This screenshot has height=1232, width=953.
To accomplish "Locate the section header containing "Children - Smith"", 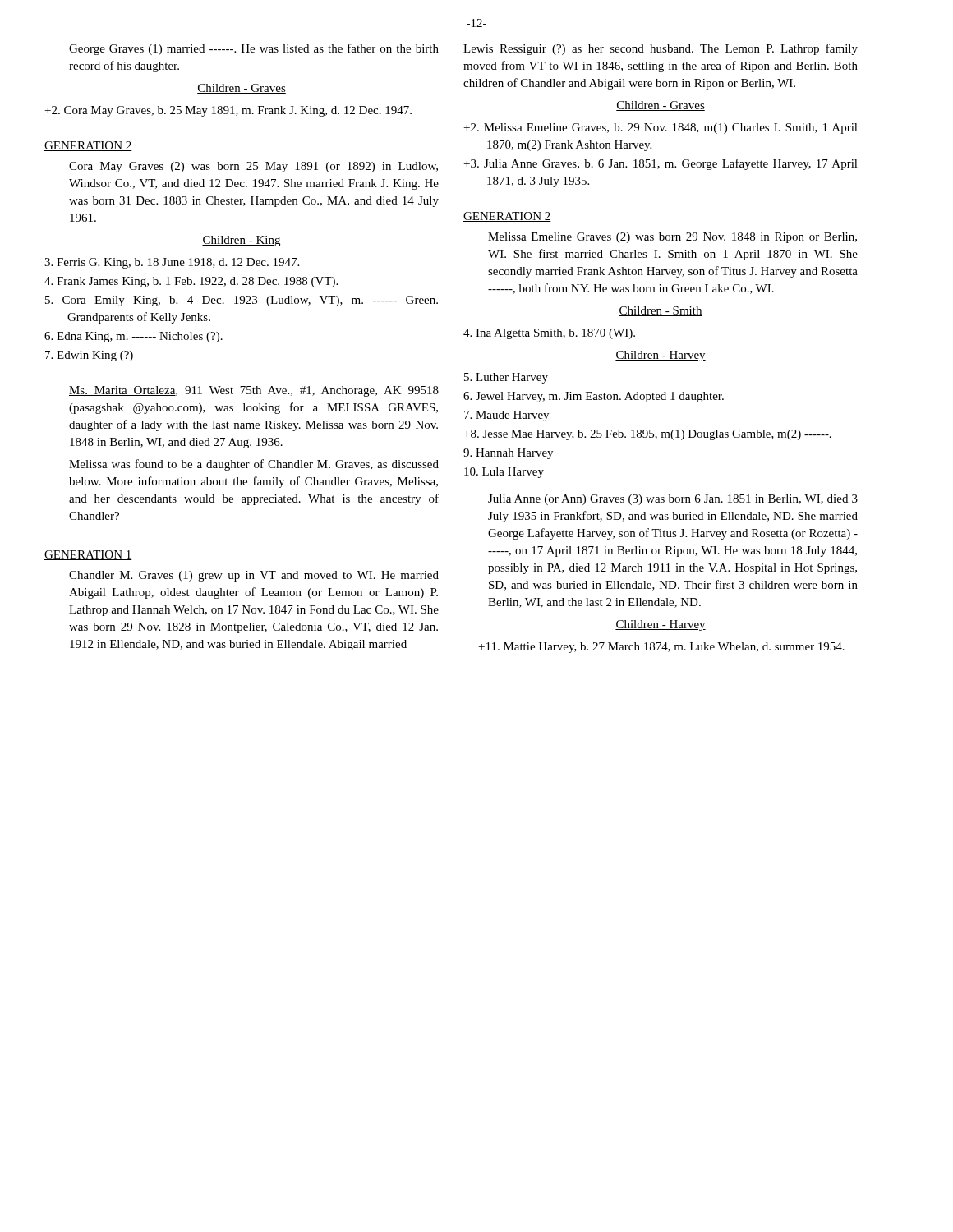I will tap(661, 310).
